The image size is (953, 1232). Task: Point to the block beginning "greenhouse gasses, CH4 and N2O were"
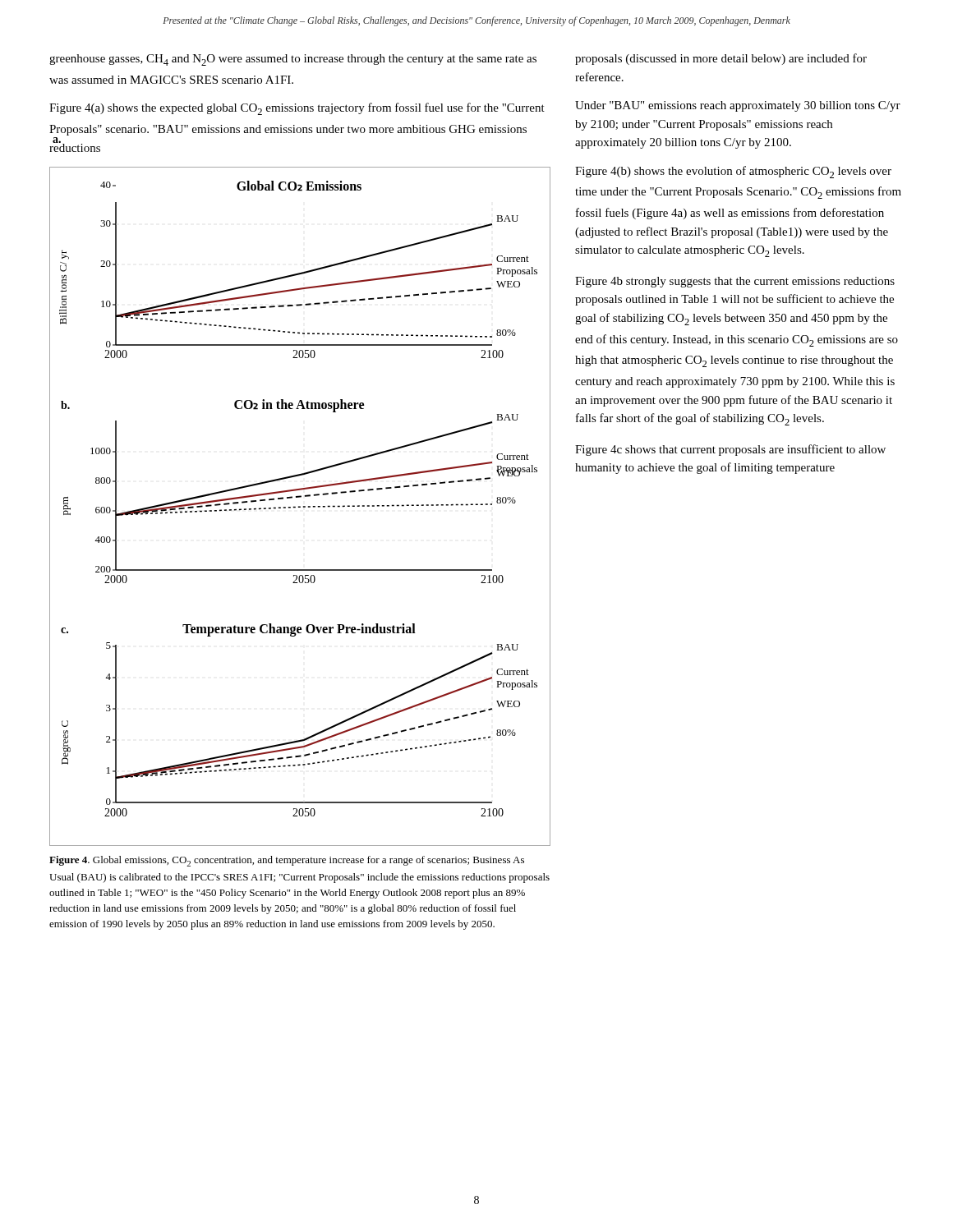pos(293,69)
